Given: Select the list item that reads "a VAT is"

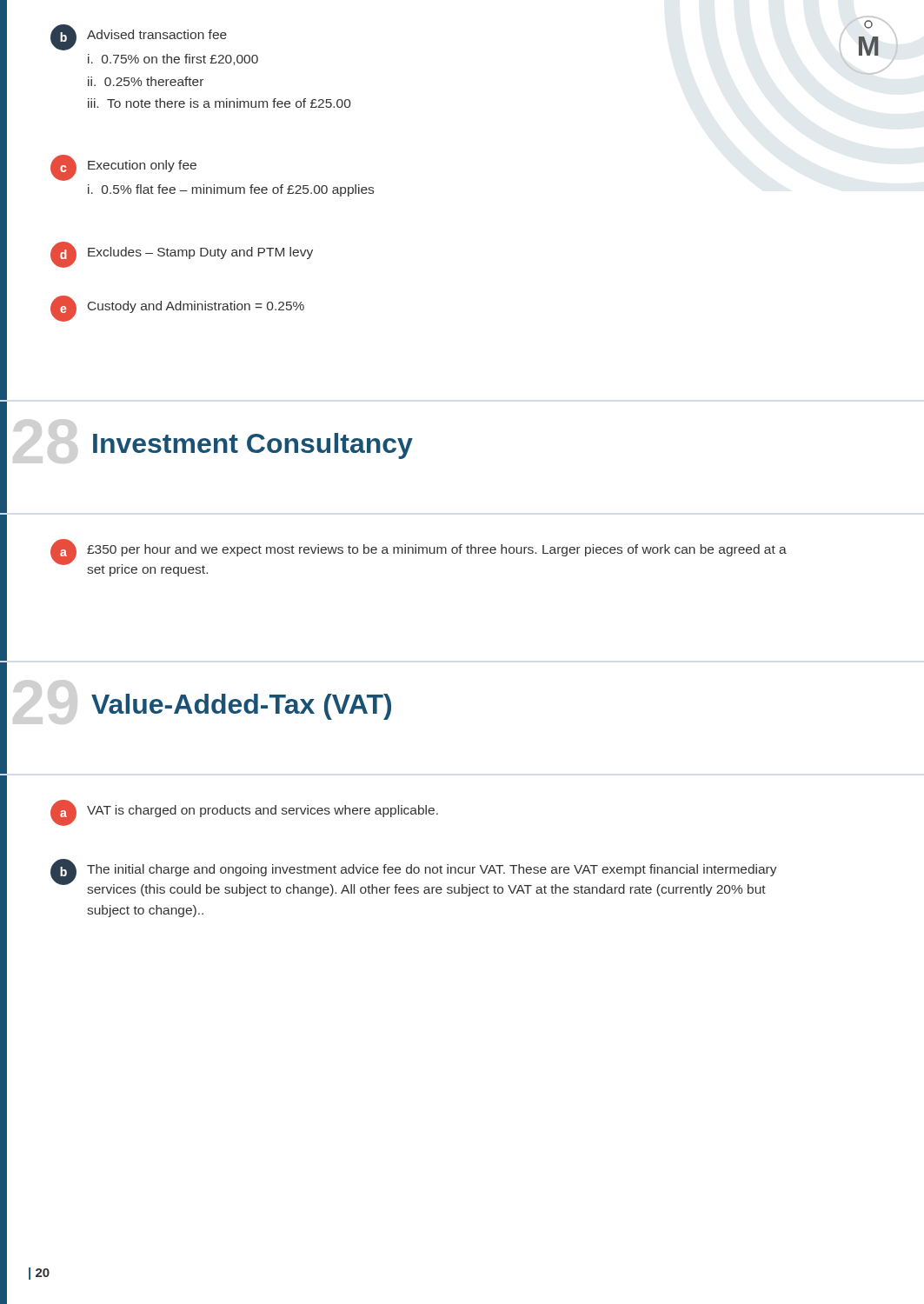Looking at the screenshot, I should (x=424, y=813).
